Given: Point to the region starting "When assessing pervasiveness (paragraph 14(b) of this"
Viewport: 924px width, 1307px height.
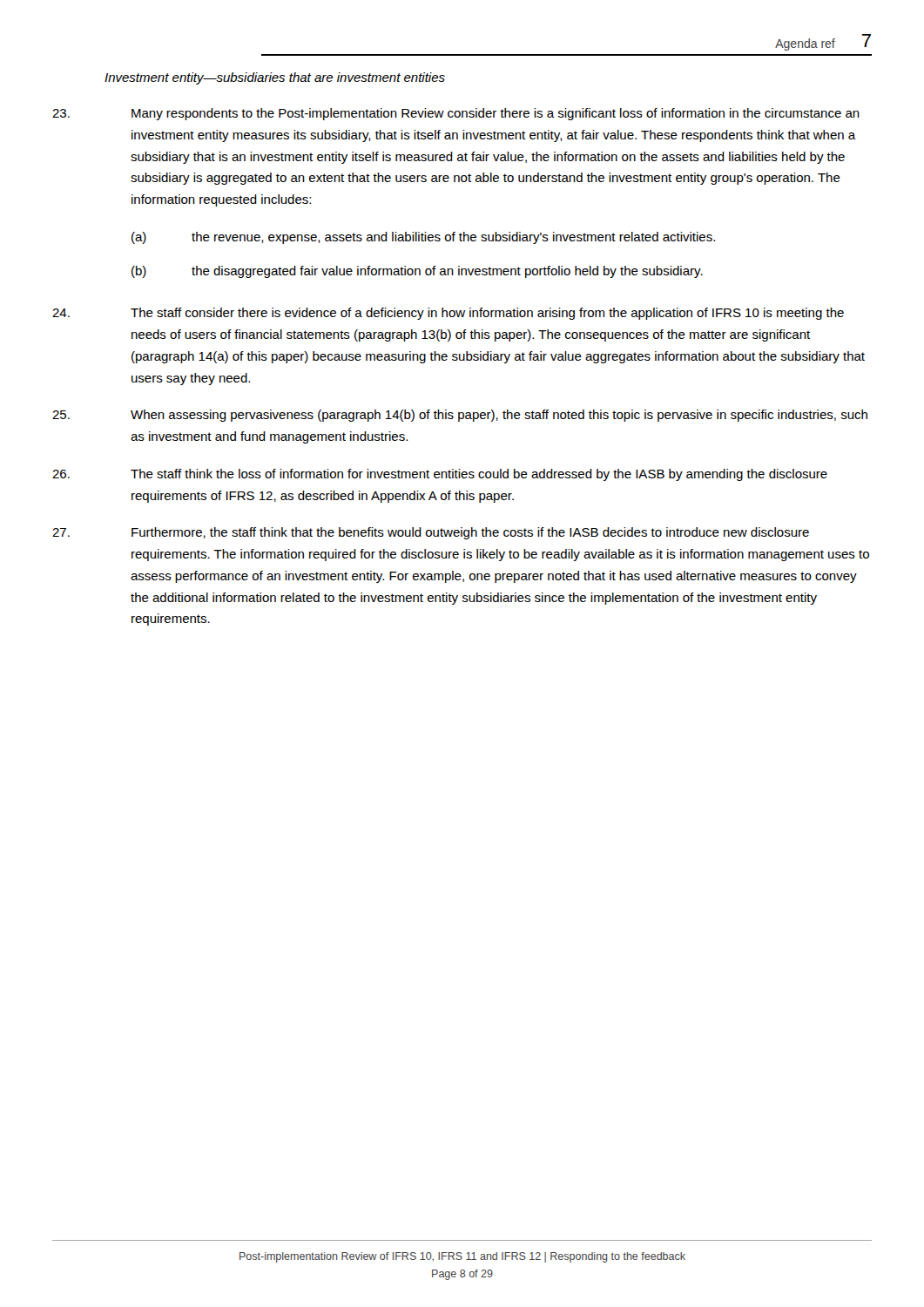Looking at the screenshot, I should click(462, 426).
